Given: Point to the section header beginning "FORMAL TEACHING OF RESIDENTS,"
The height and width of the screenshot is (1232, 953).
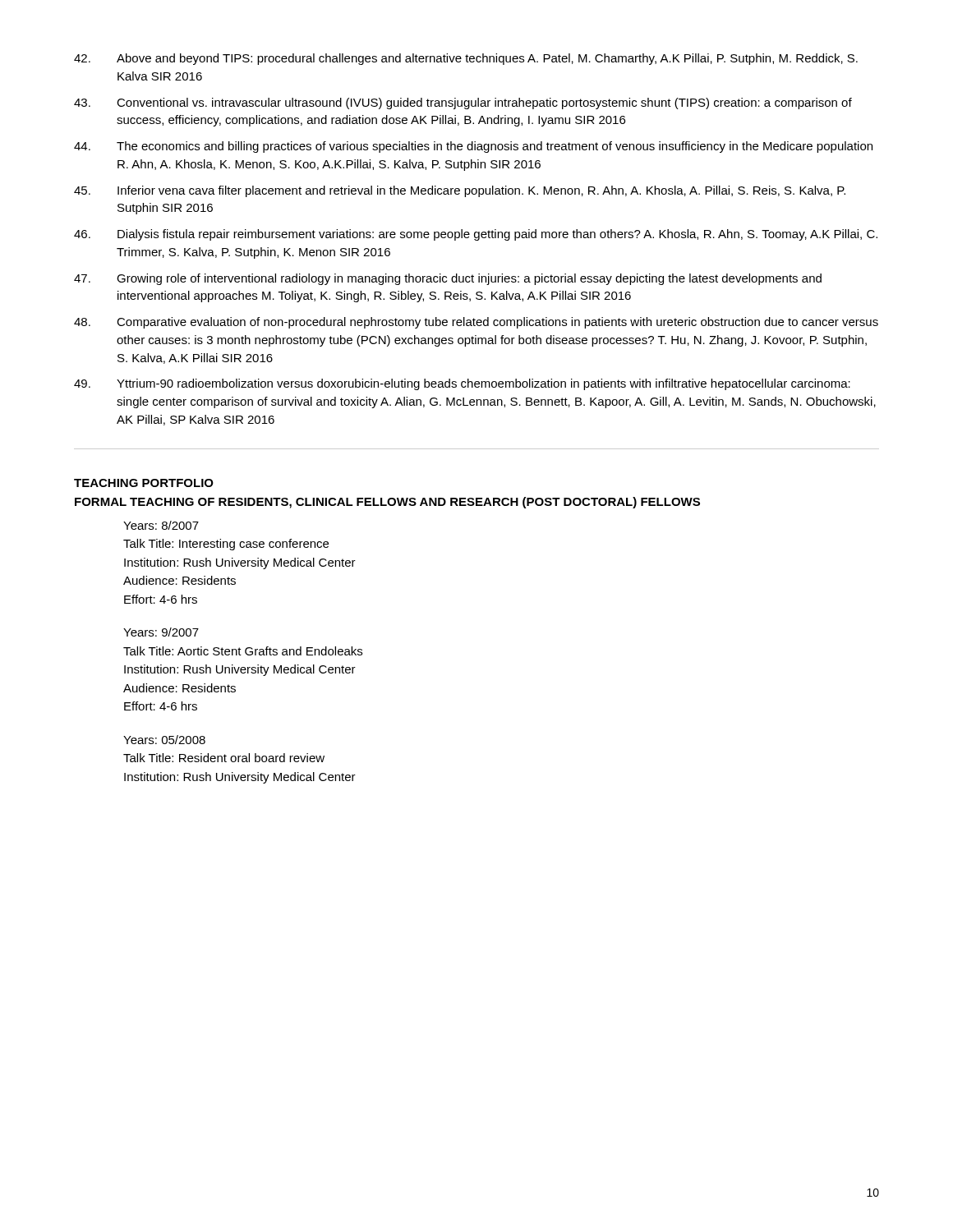Looking at the screenshot, I should pyautogui.click(x=387, y=501).
